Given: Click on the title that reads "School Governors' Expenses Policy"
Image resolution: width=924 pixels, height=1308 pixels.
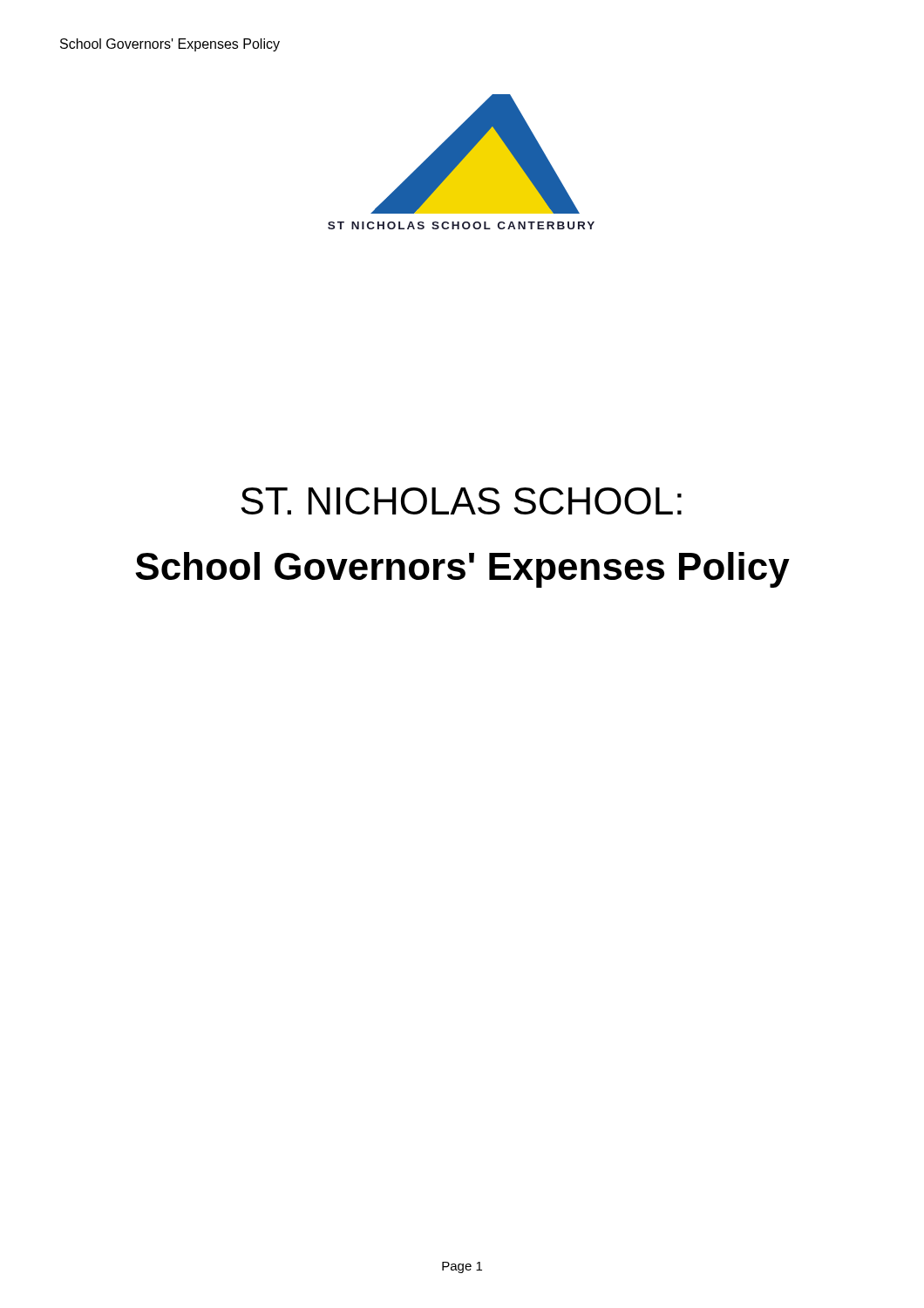Looking at the screenshot, I should pyautogui.click(x=462, y=566).
